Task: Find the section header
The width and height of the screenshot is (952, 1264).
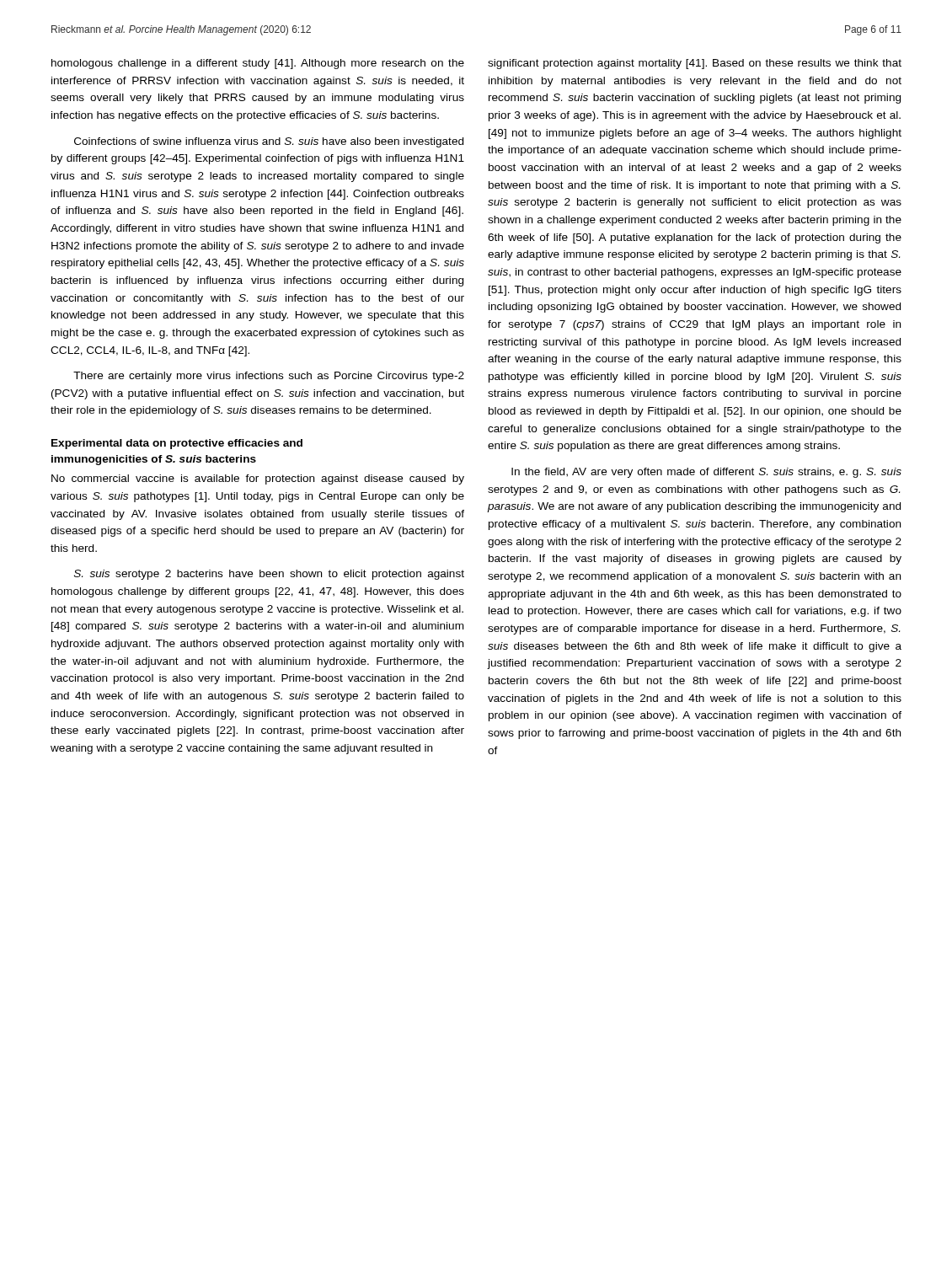Action: pos(177,451)
